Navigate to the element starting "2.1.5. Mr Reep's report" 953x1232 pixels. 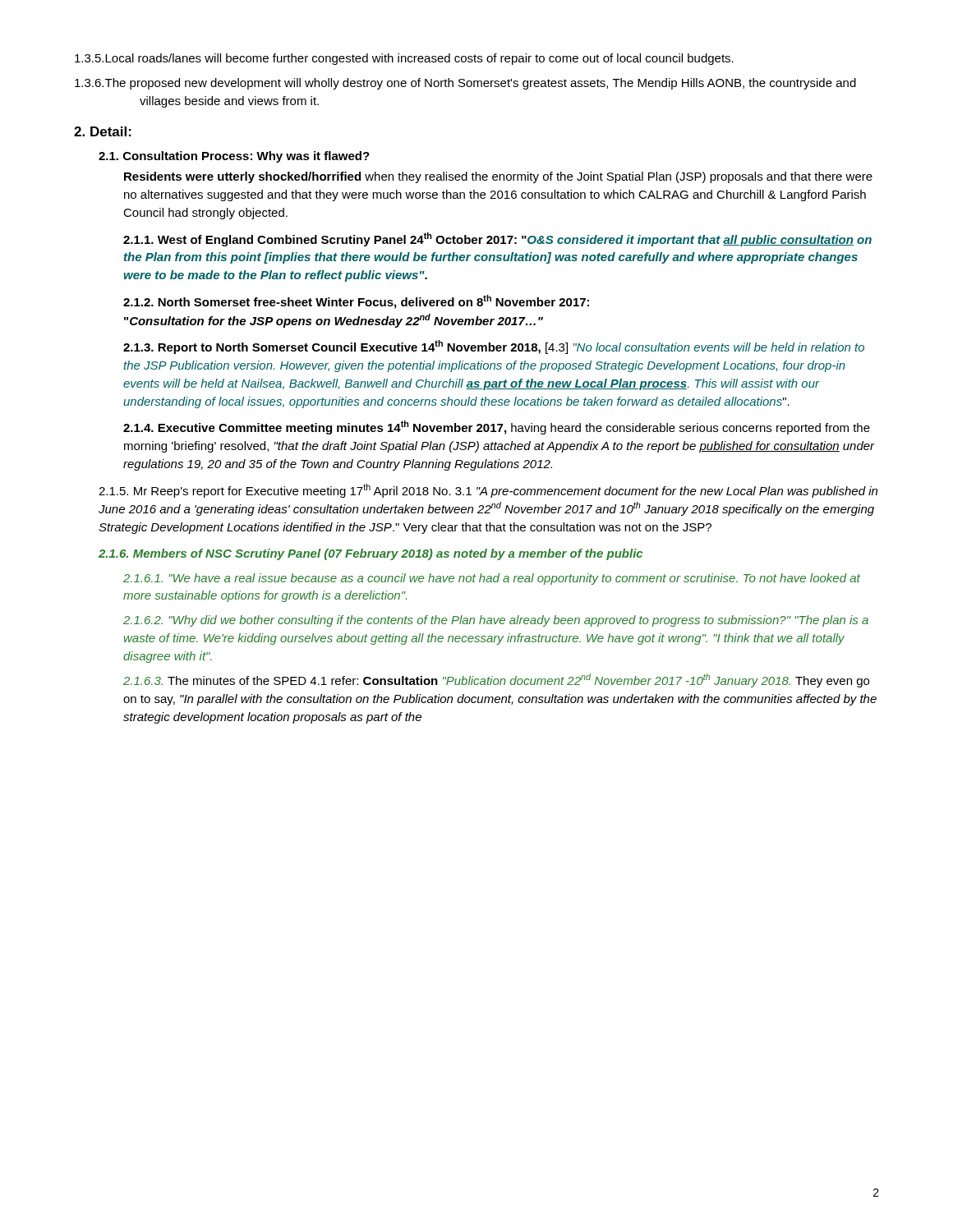pos(488,508)
